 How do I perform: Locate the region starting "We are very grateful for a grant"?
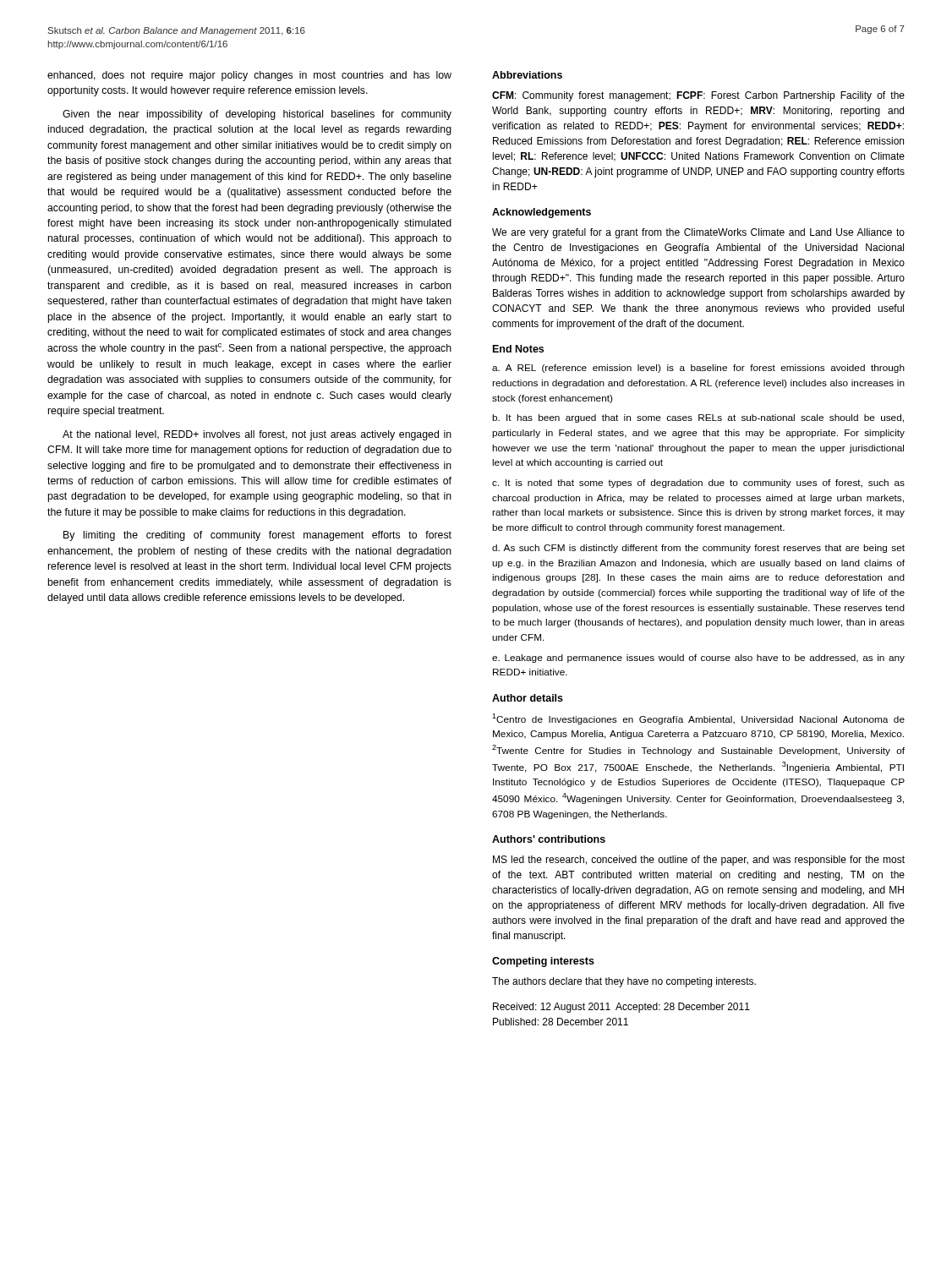click(698, 278)
